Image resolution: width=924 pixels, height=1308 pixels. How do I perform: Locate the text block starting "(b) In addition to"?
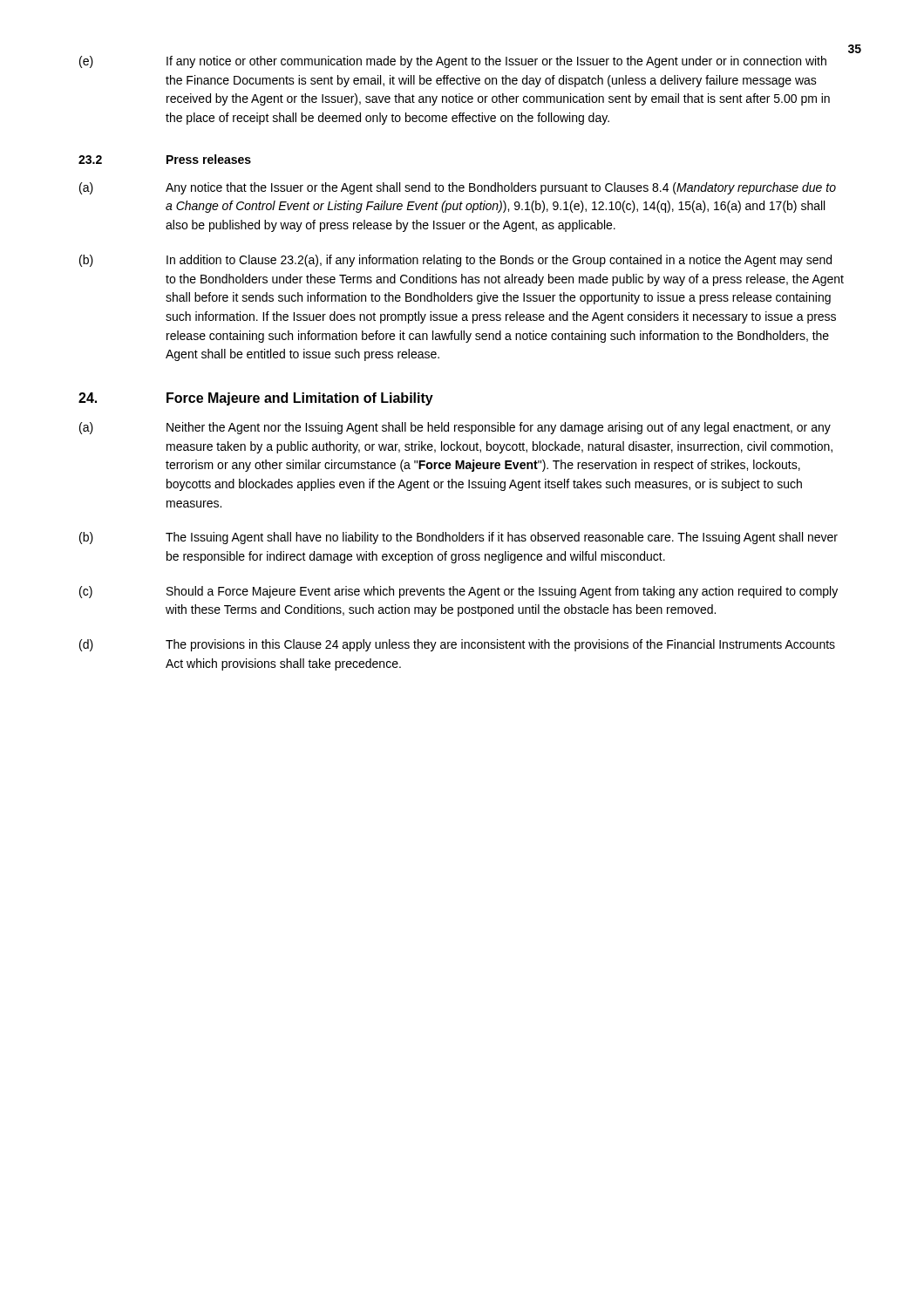pyautogui.click(x=462, y=308)
